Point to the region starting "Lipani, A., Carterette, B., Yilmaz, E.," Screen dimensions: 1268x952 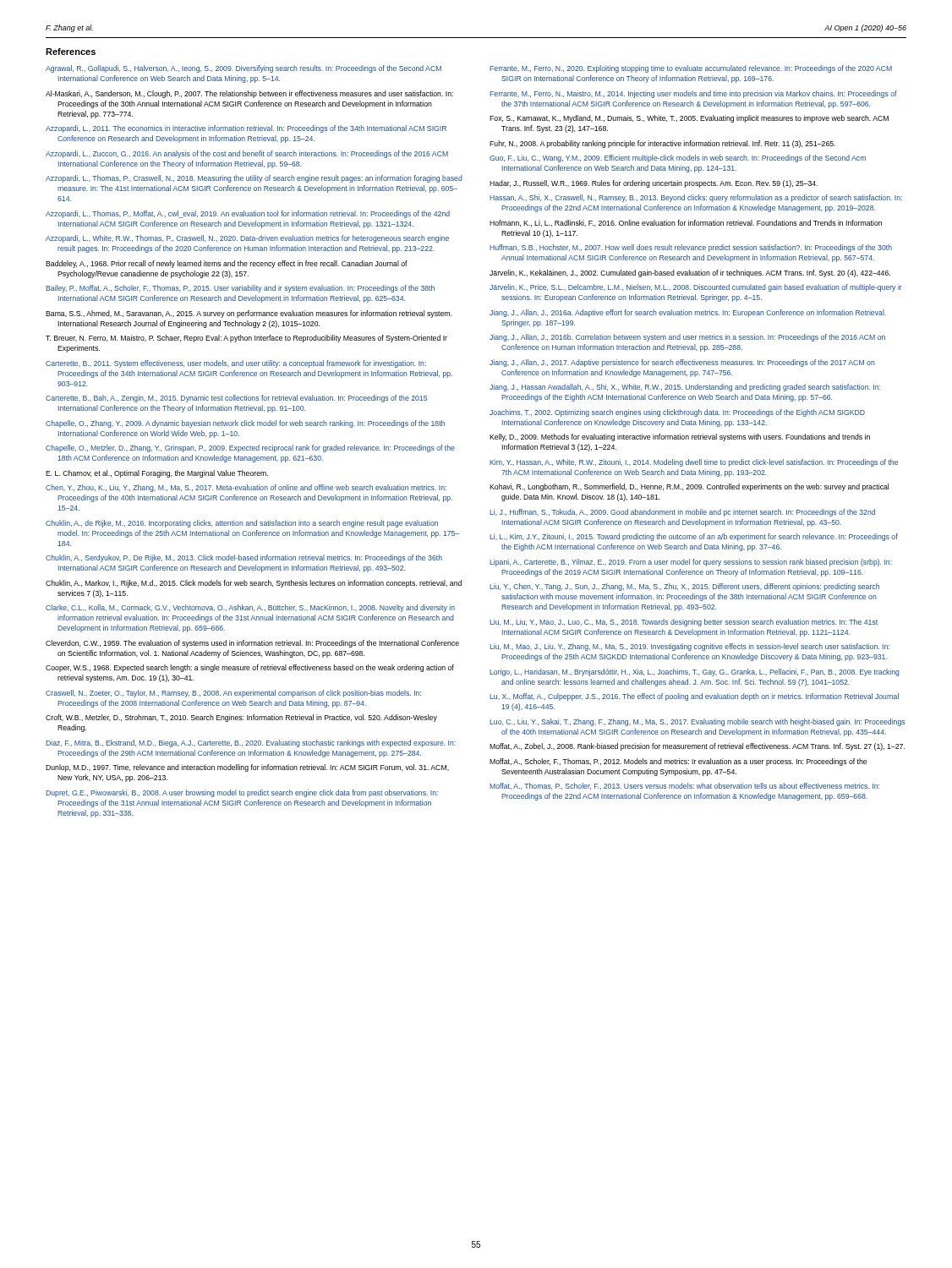click(x=691, y=567)
